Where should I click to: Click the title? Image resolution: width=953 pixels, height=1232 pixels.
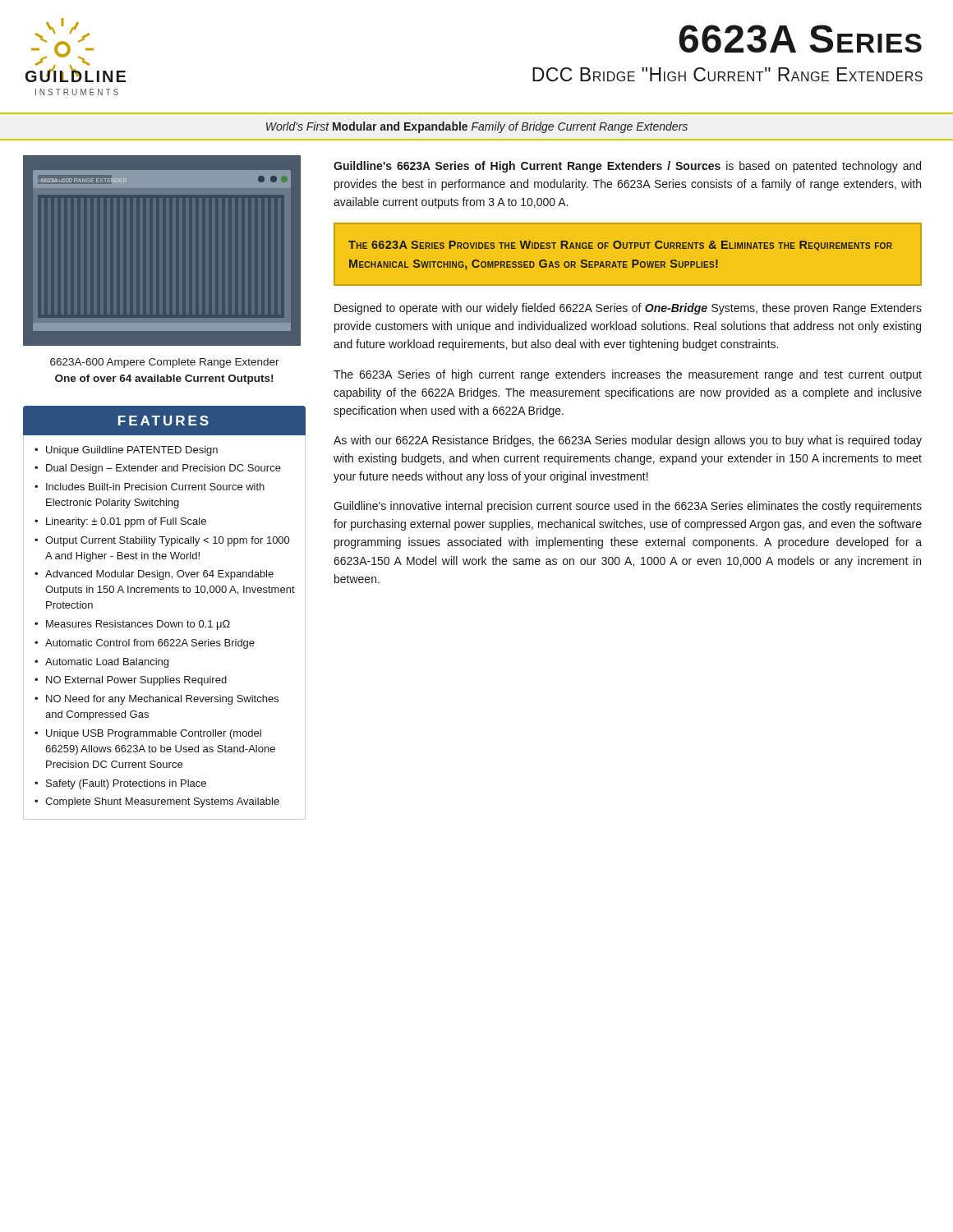click(x=801, y=39)
